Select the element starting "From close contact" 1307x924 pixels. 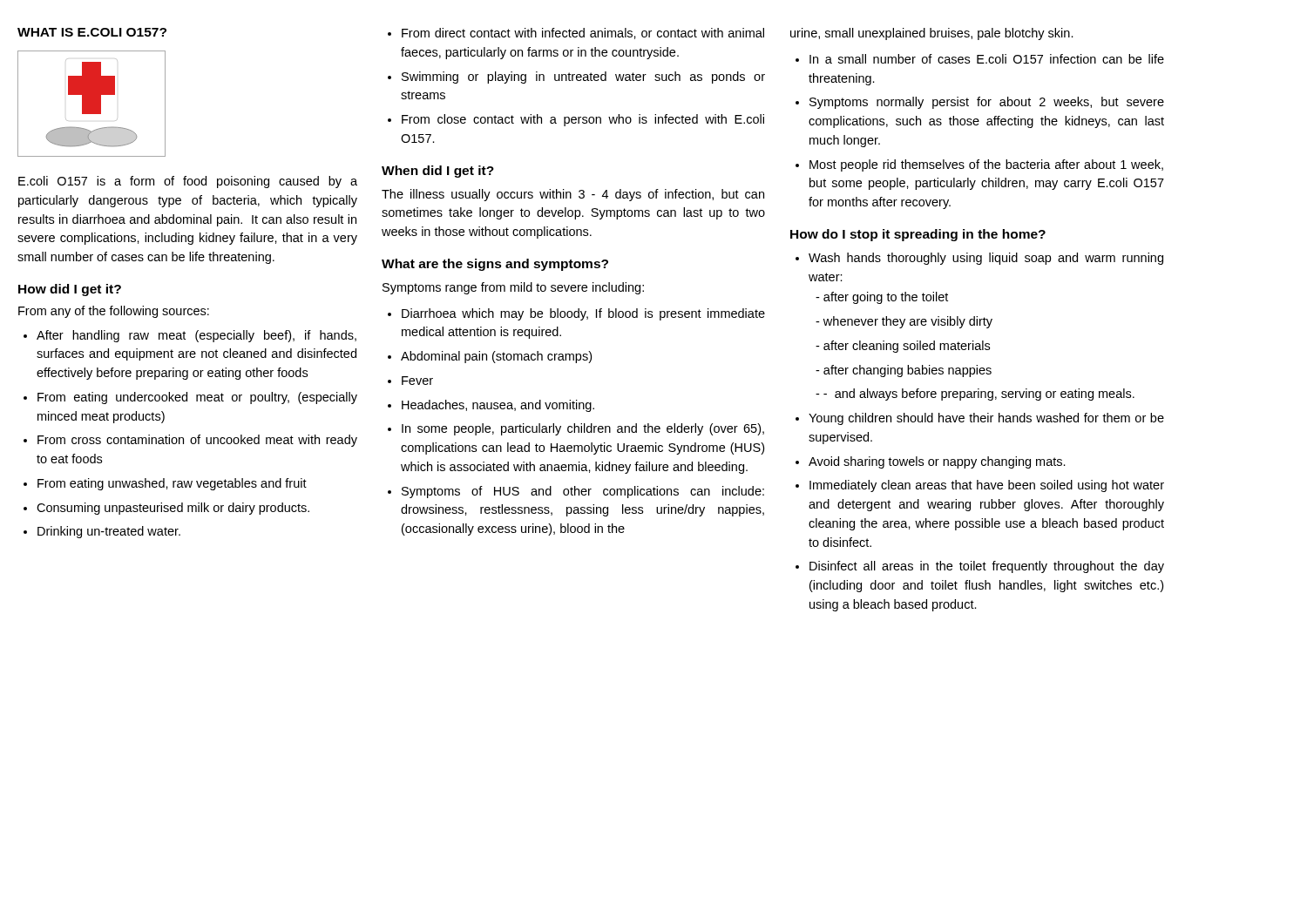point(583,129)
